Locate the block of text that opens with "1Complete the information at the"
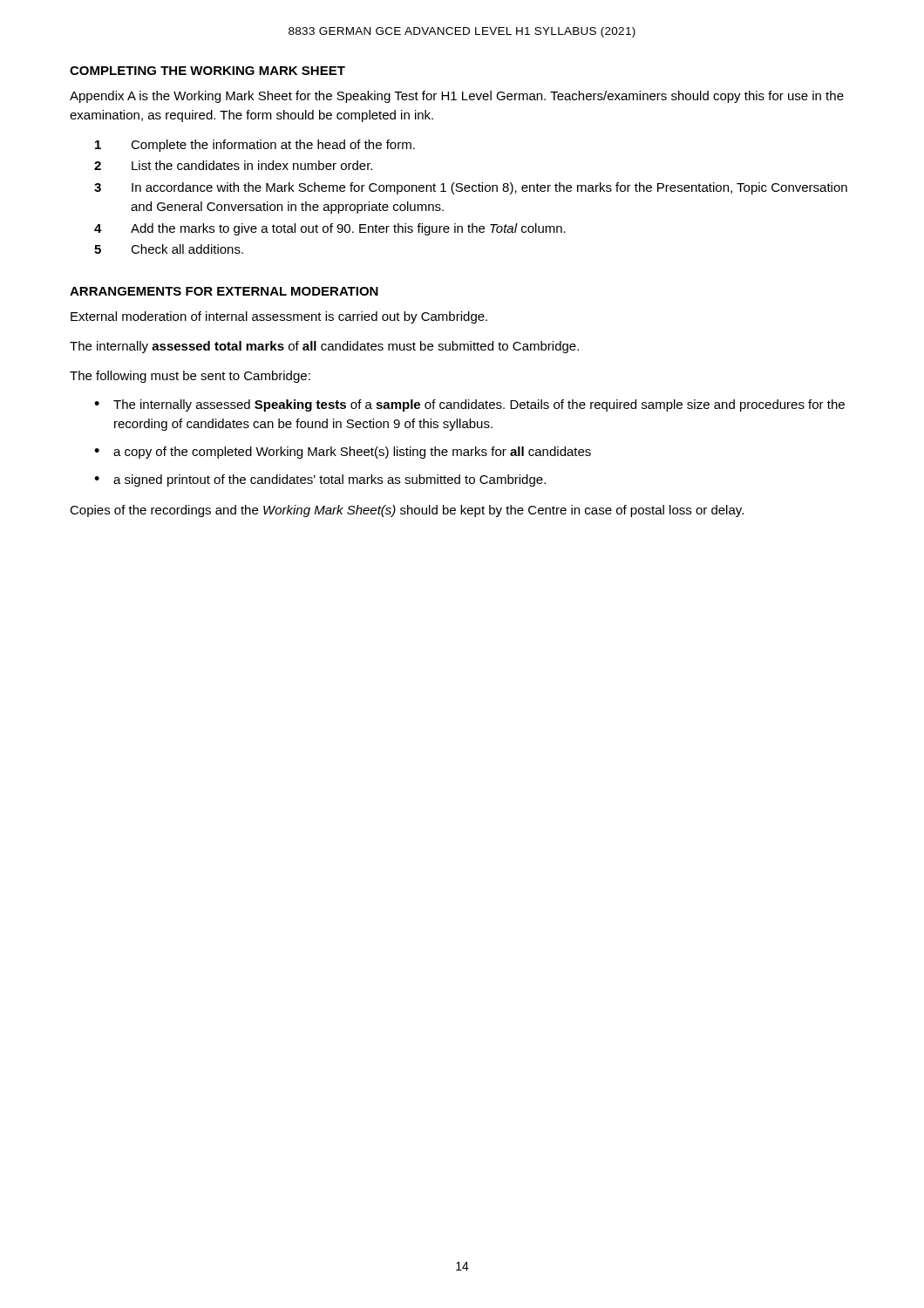 pyautogui.click(x=255, y=146)
